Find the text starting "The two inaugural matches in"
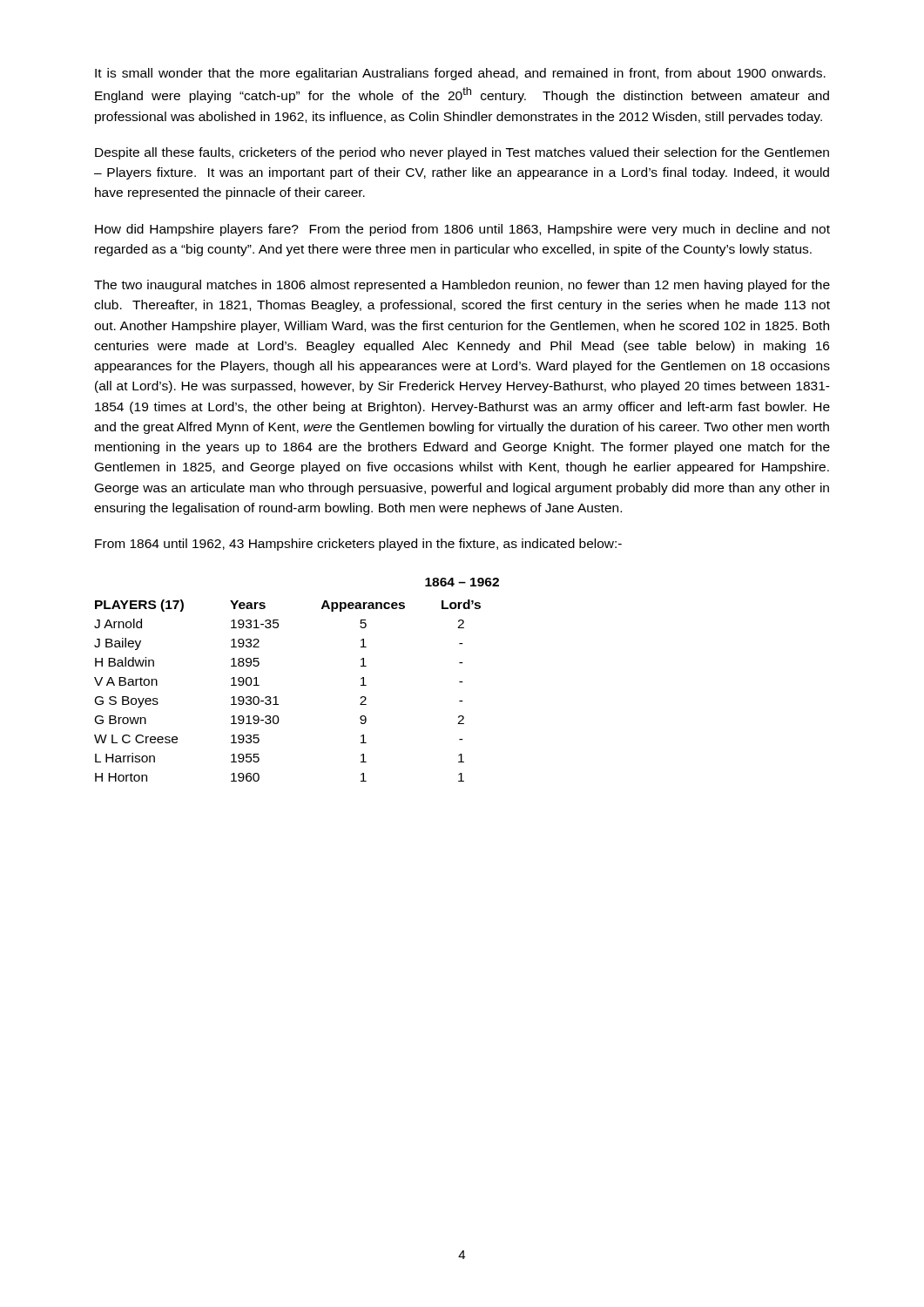Image resolution: width=924 pixels, height=1307 pixels. click(462, 396)
